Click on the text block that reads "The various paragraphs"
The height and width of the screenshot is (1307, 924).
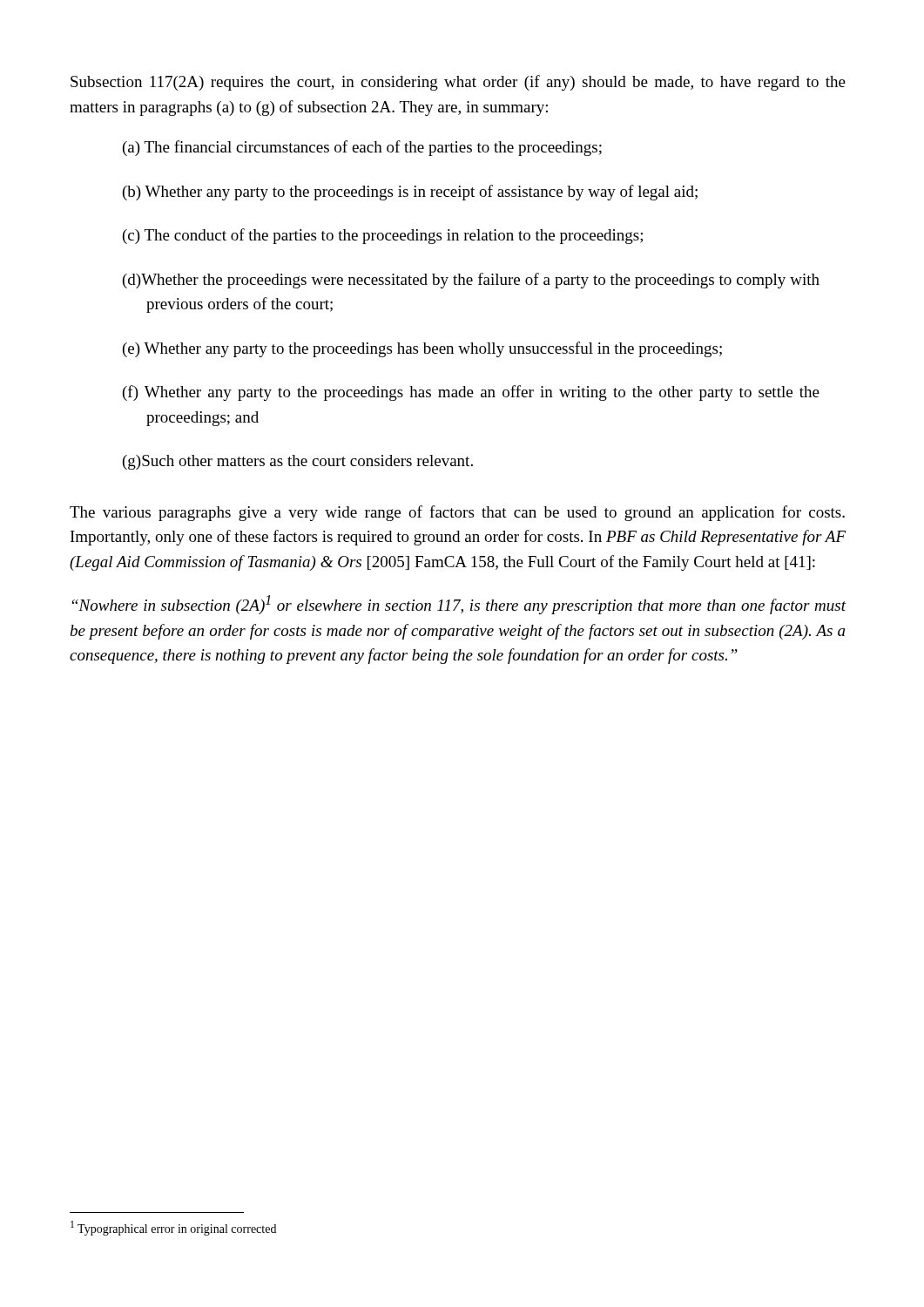[x=458, y=536]
